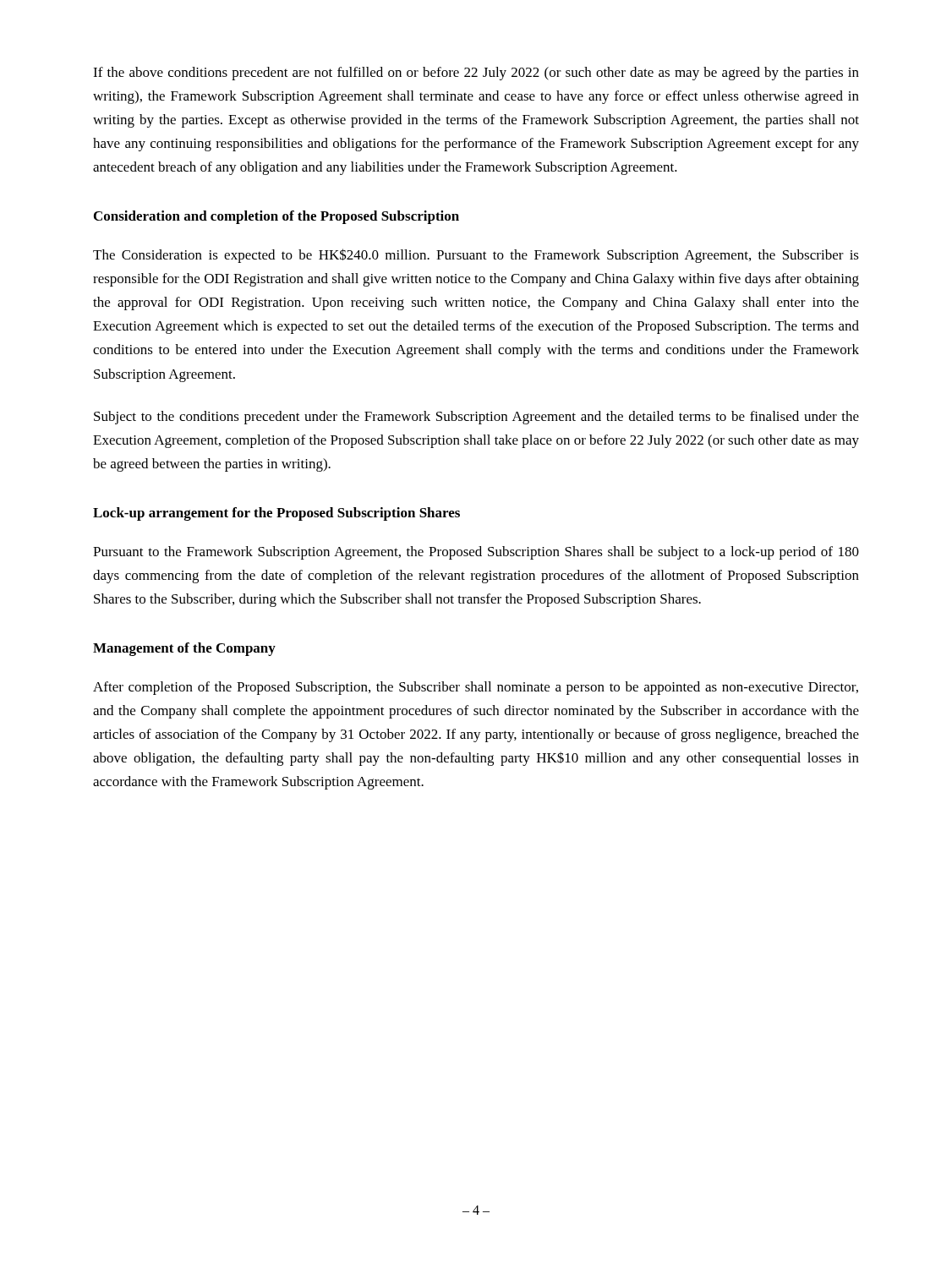Point to the block beginning "Subject to the conditions precedent under"

click(476, 440)
